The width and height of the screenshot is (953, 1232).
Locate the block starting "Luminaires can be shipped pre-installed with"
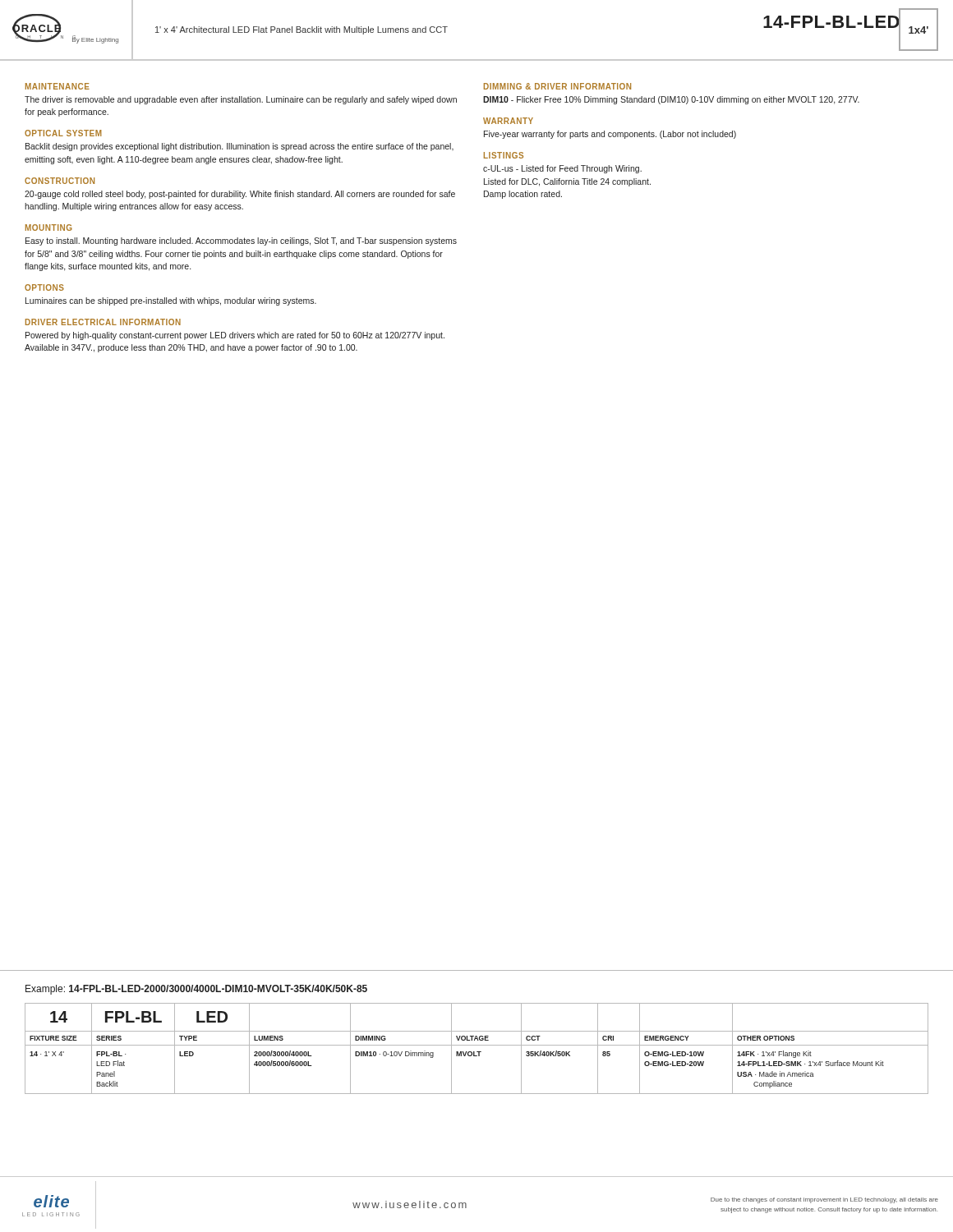(171, 301)
